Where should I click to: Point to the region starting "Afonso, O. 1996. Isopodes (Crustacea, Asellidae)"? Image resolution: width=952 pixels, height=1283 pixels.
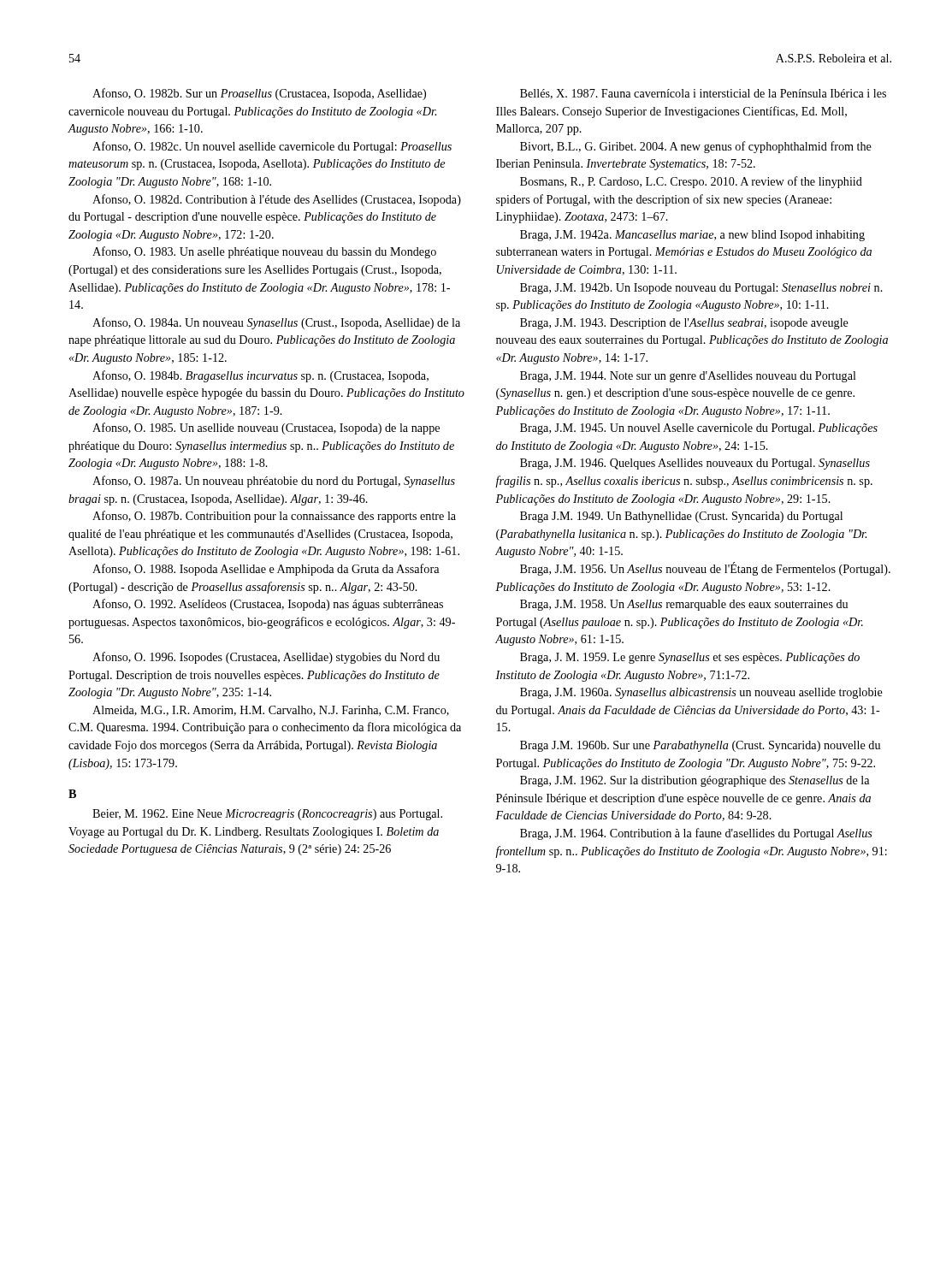coord(254,675)
